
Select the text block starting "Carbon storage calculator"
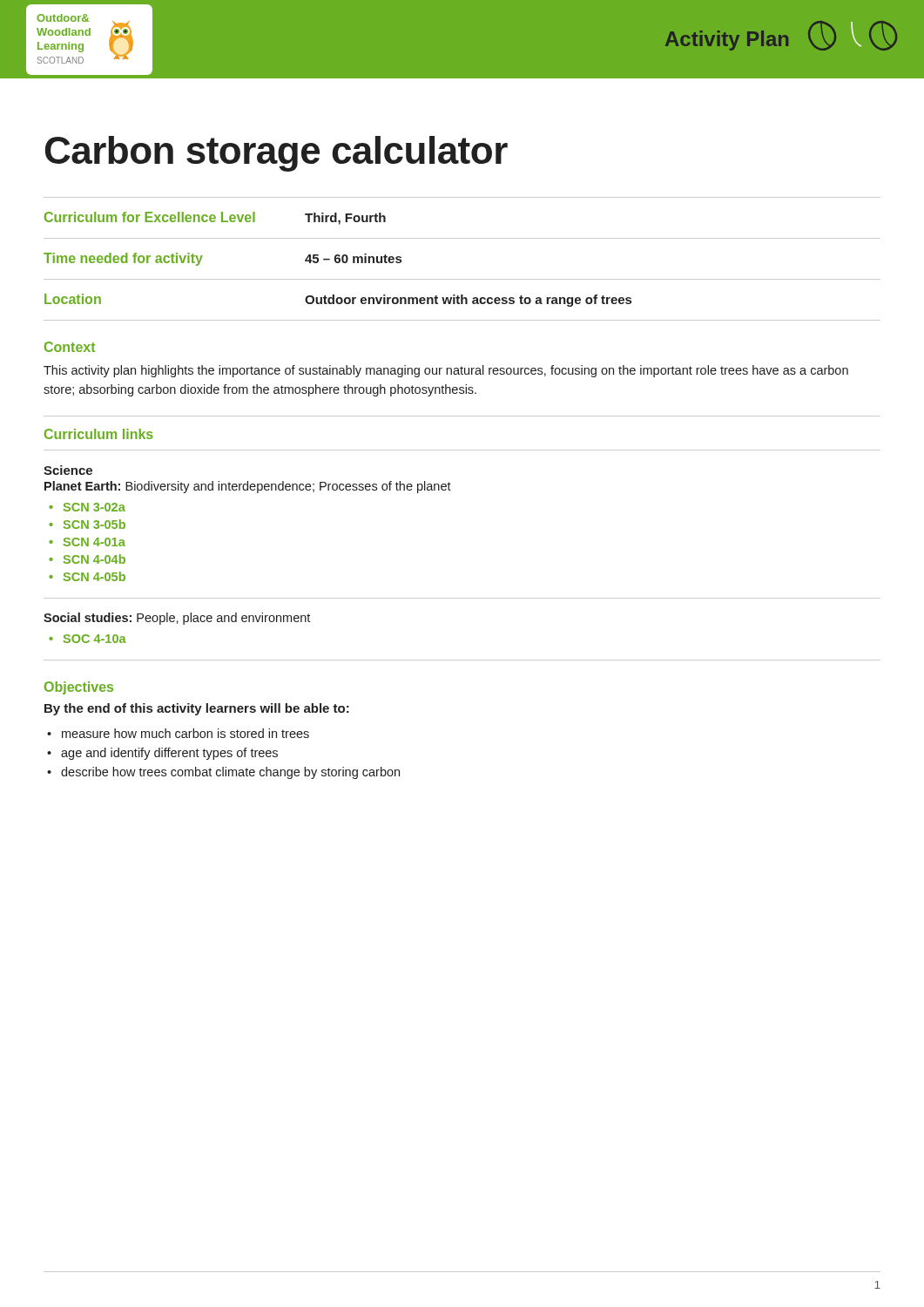pos(276,150)
